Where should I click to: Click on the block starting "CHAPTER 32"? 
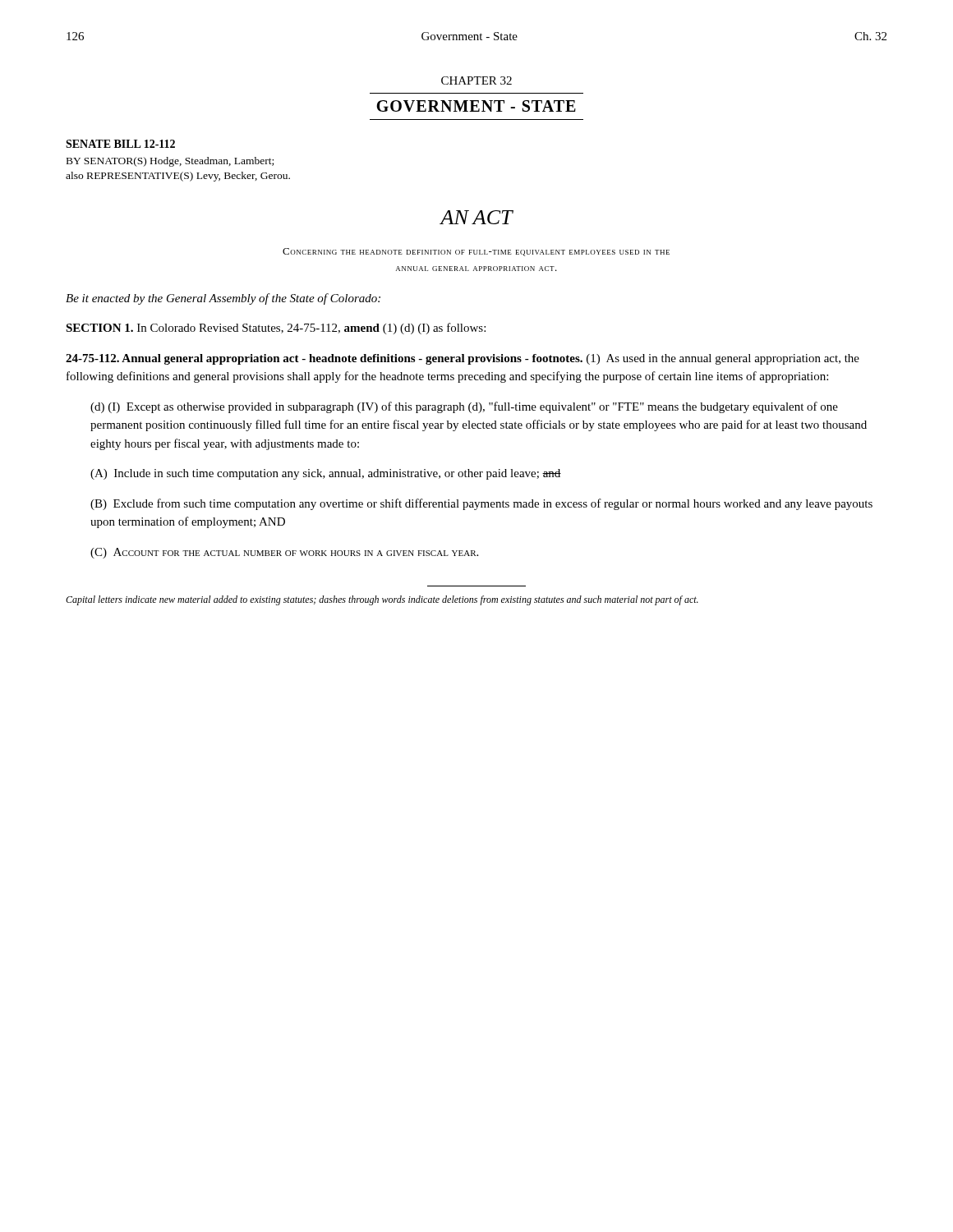click(x=476, y=81)
